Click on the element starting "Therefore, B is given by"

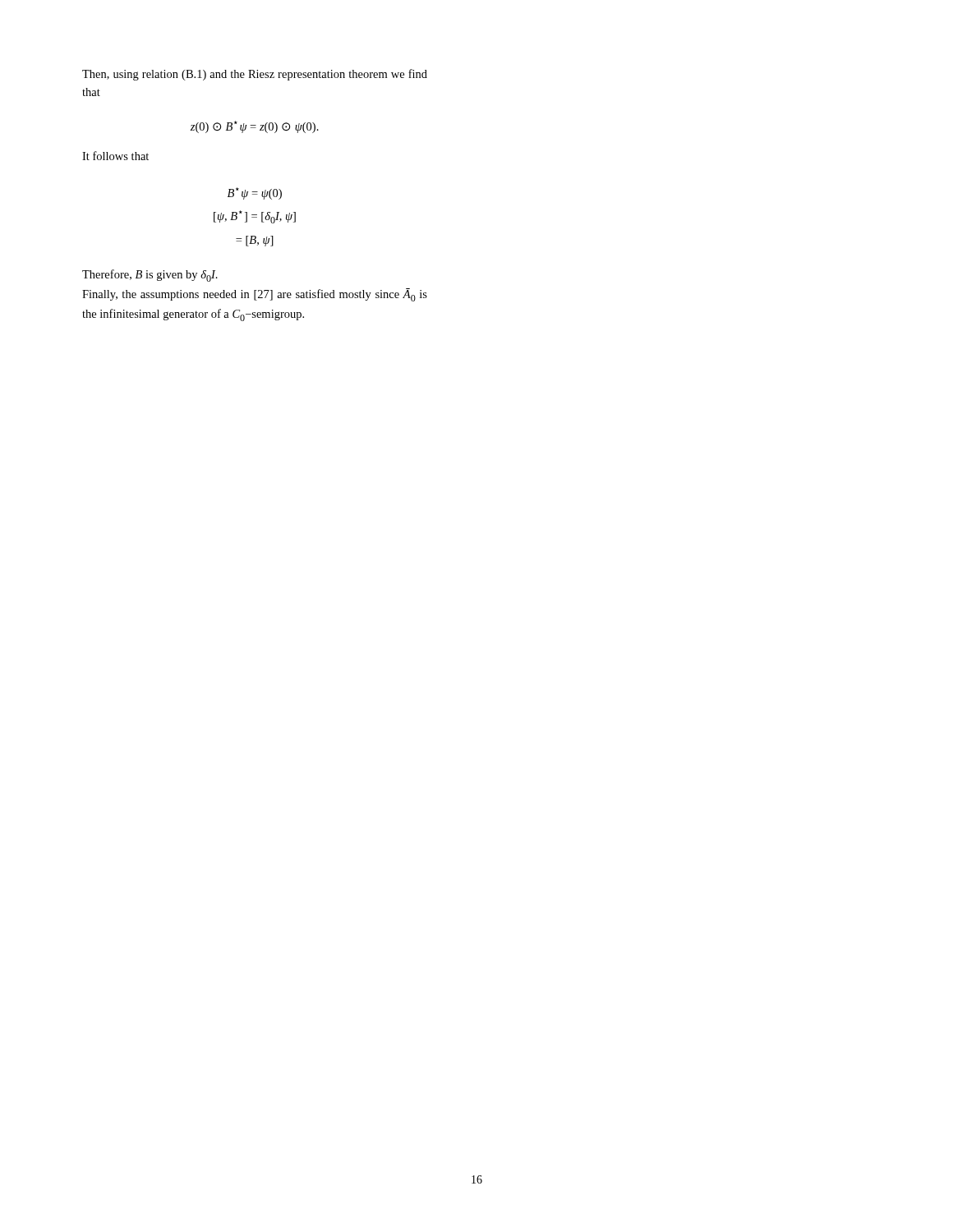[255, 295]
